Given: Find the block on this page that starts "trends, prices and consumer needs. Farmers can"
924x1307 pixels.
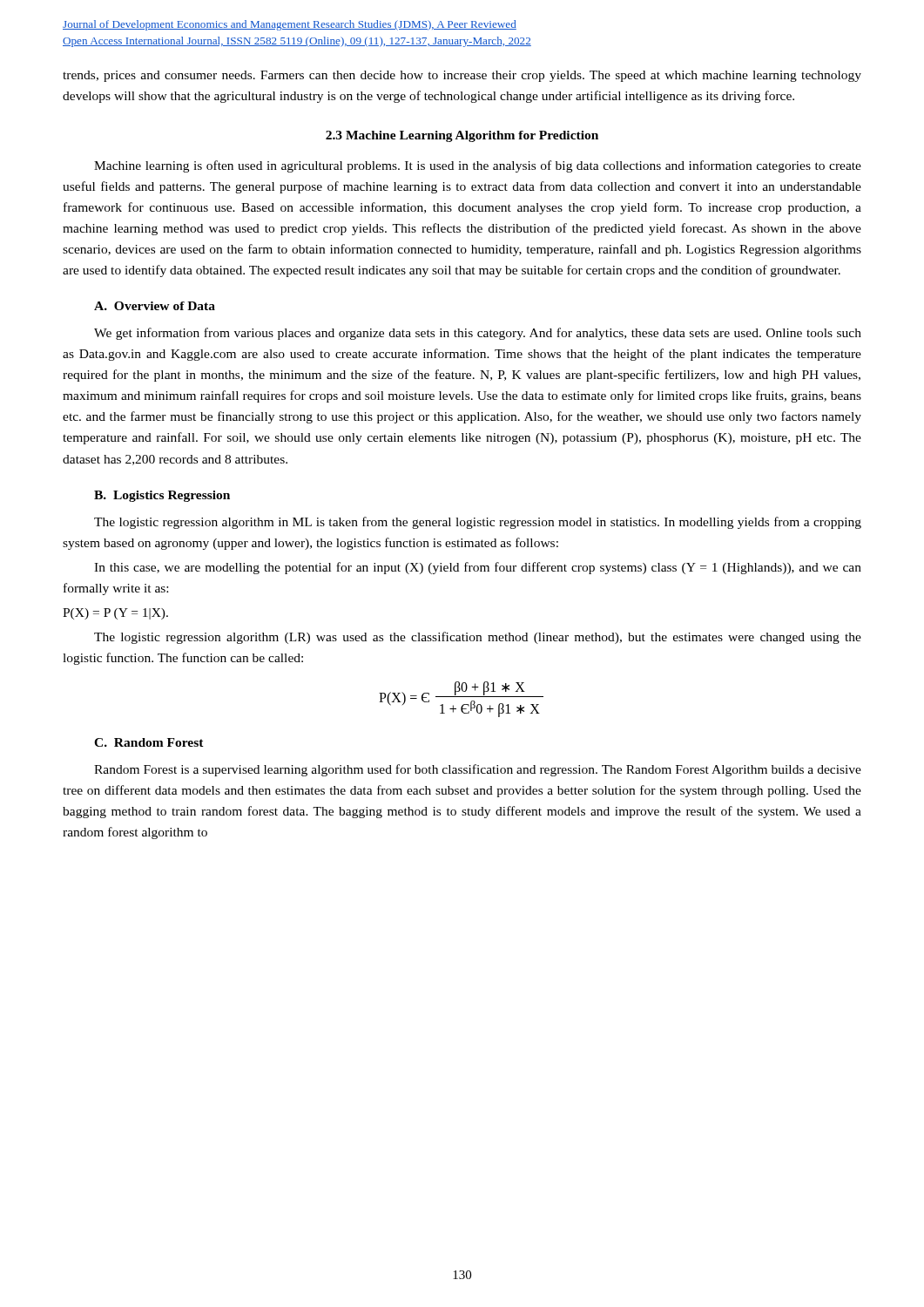Looking at the screenshot, I should click(462, 86).
